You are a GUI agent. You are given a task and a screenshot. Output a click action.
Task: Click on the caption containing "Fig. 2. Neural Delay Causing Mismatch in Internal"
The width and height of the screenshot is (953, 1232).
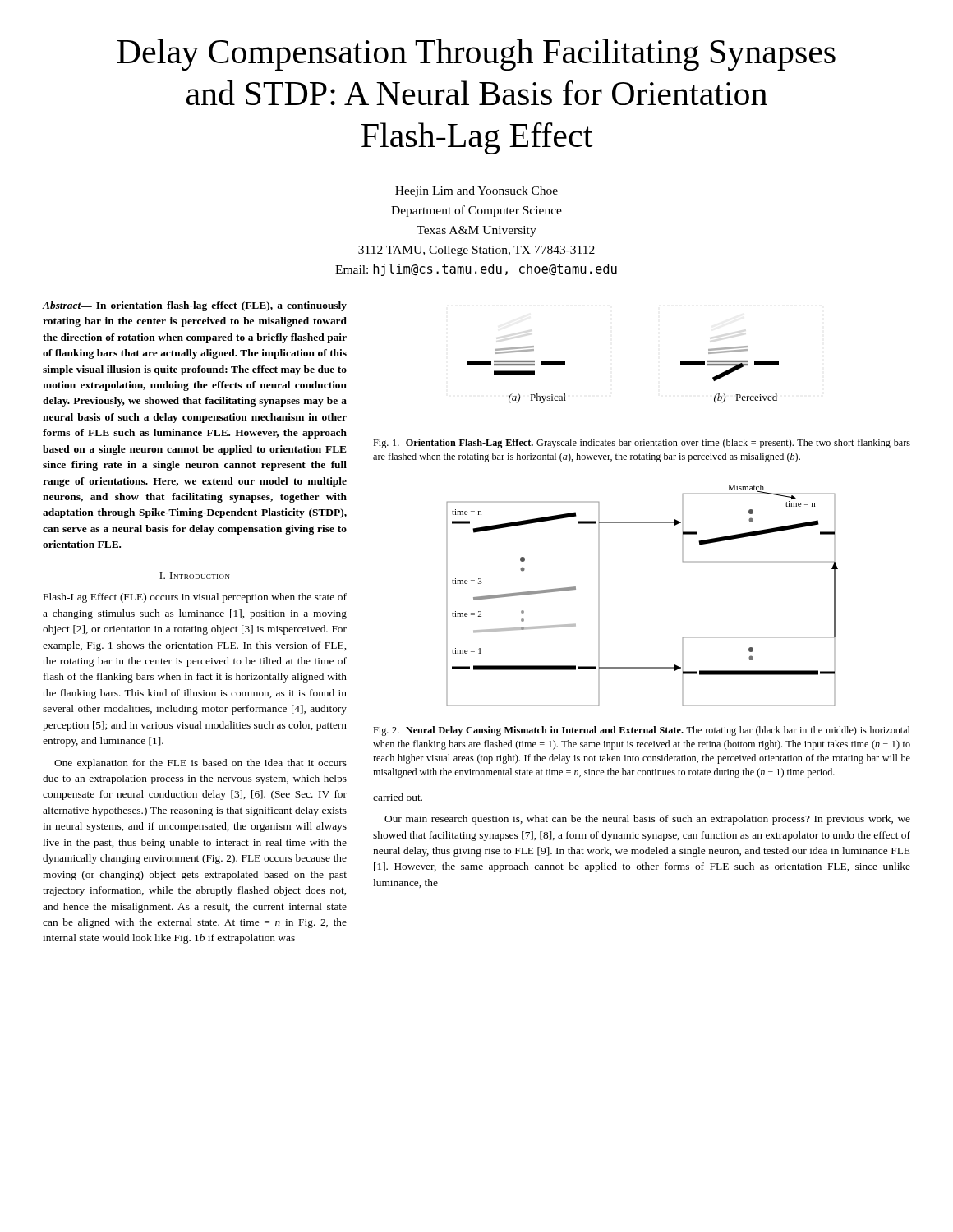coord(642,751)
